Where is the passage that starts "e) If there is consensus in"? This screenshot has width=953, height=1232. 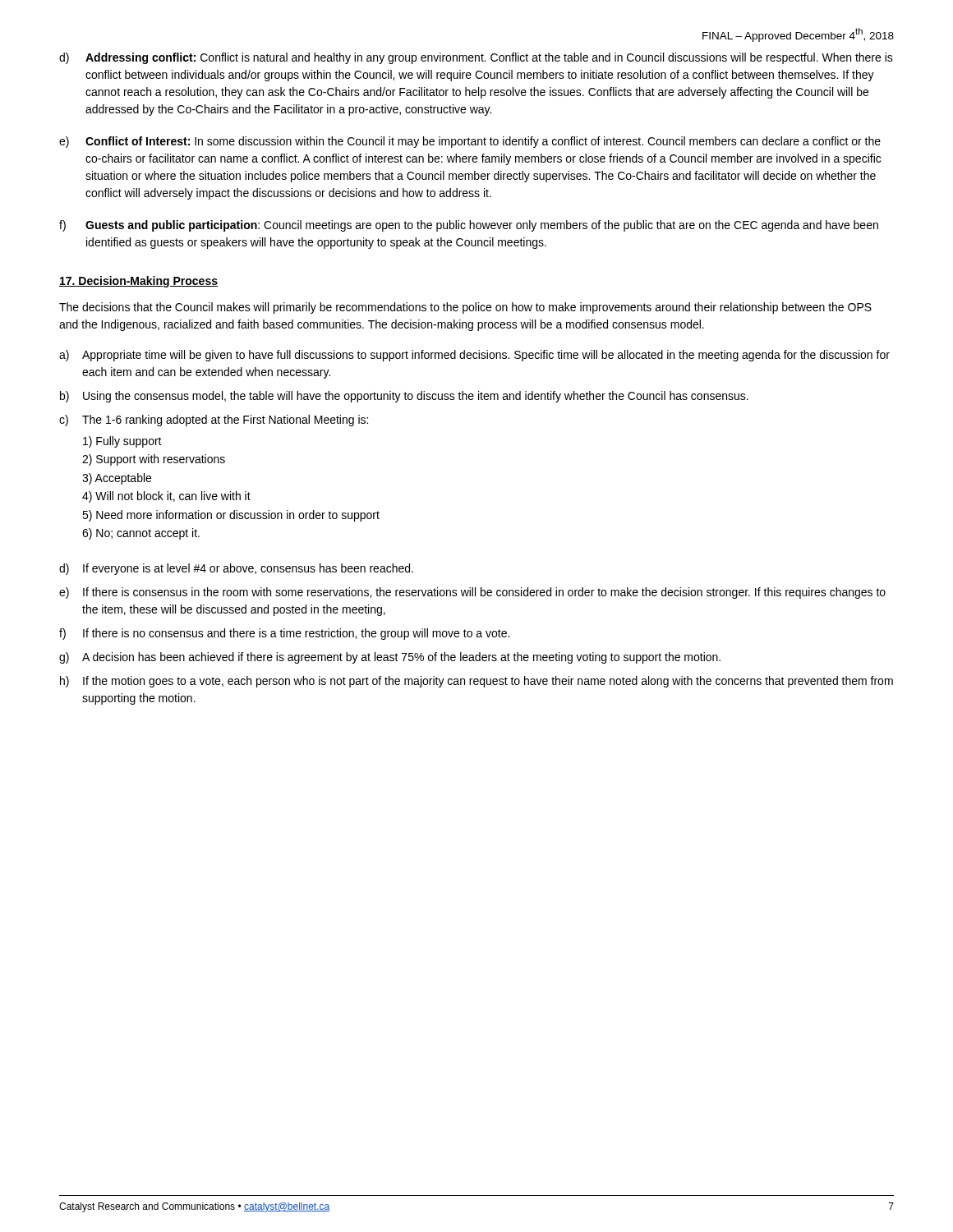pos(476,601)
